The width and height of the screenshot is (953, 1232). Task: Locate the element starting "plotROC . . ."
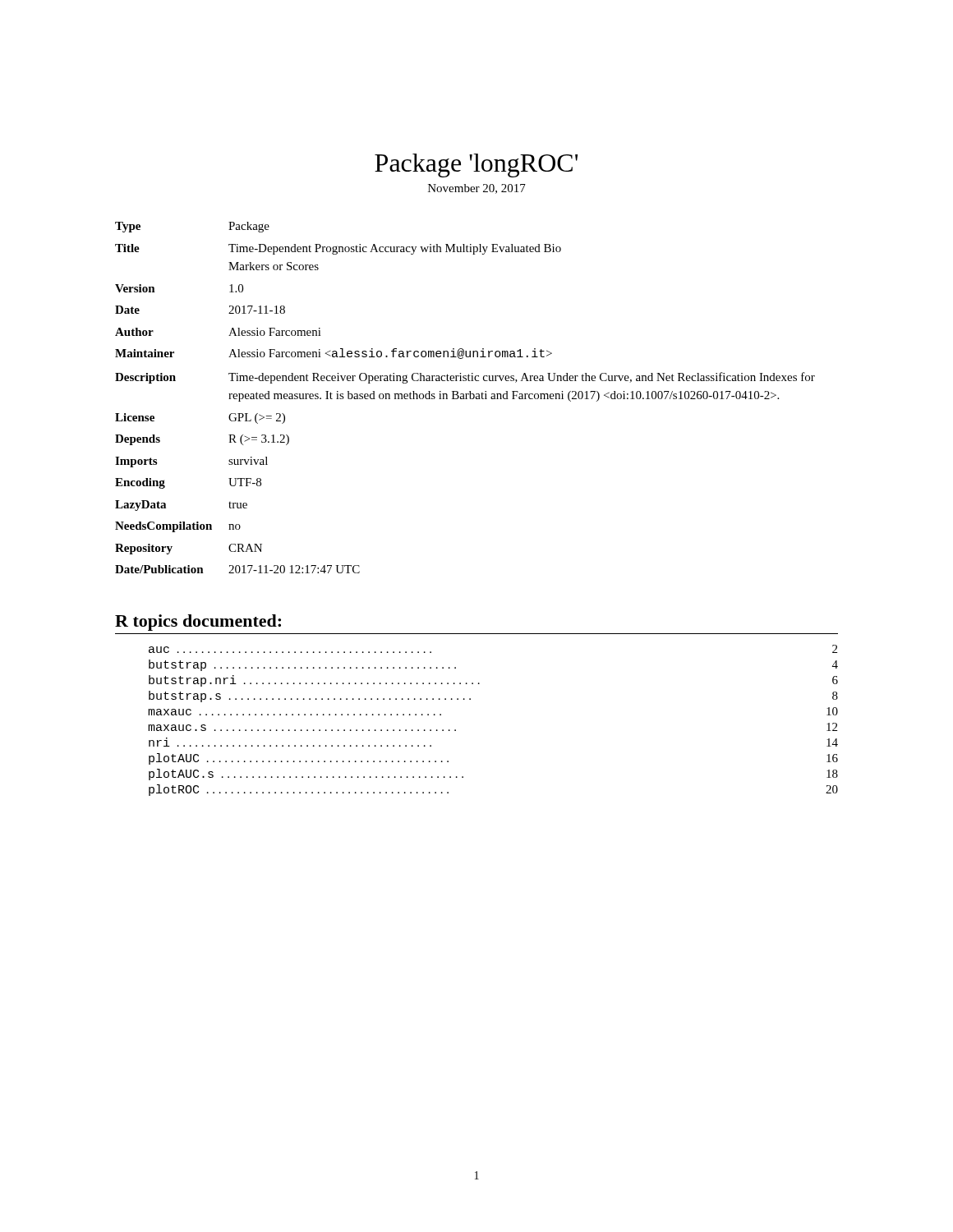[x=173, y=790]
